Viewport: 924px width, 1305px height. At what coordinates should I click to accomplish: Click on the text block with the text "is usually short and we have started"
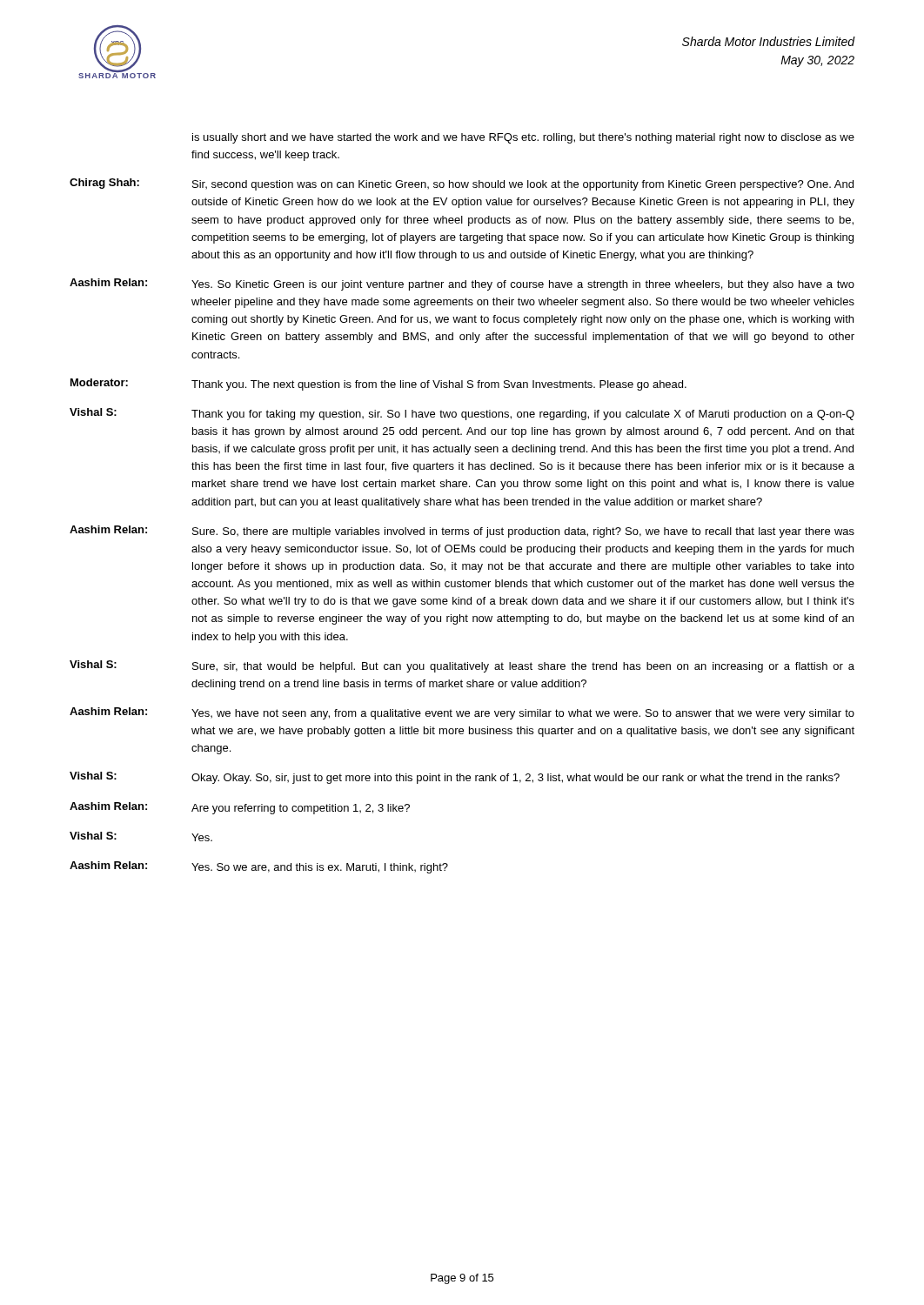523,146
